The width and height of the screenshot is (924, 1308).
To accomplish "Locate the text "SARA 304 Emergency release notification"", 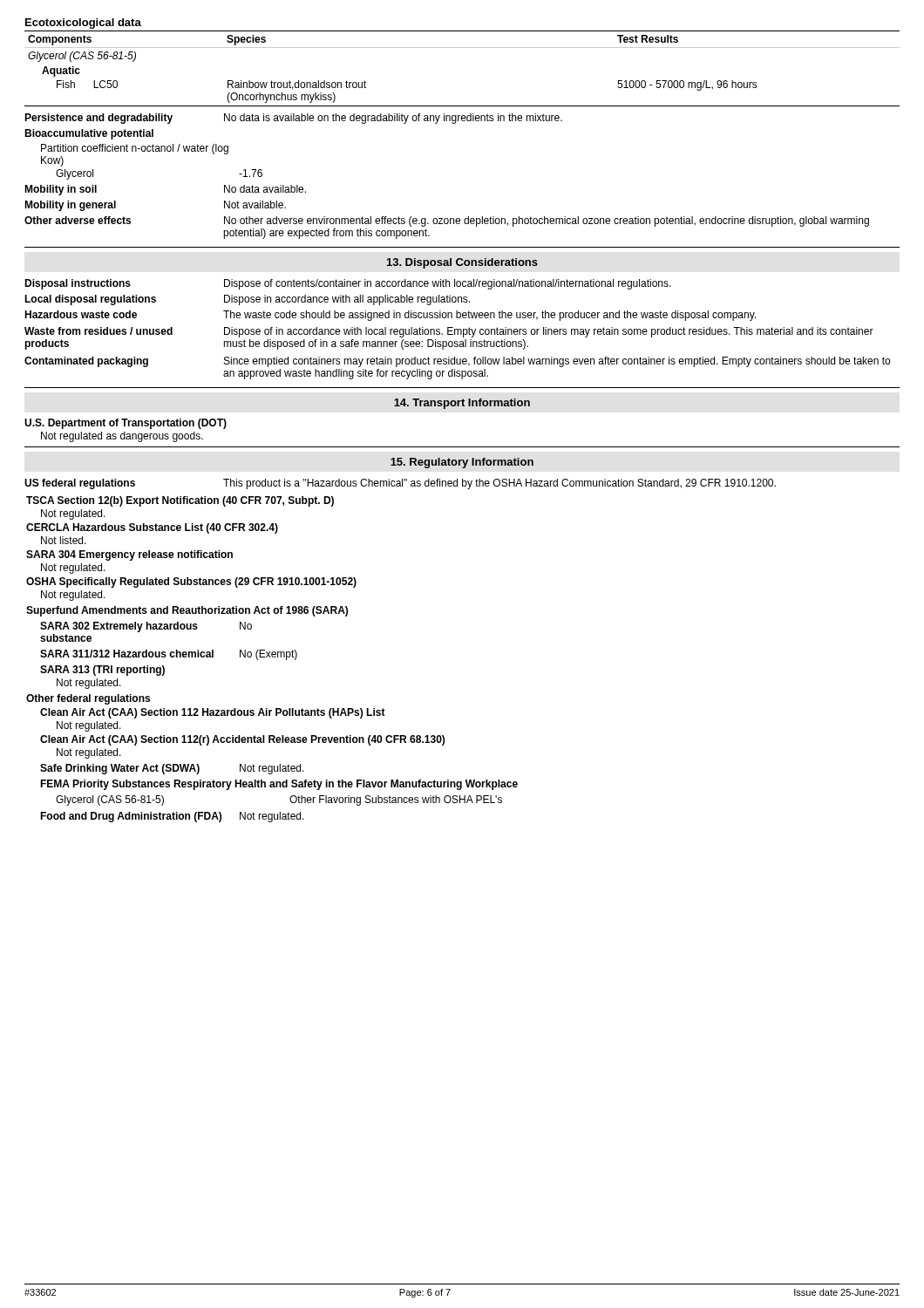I will click(130, 555).
